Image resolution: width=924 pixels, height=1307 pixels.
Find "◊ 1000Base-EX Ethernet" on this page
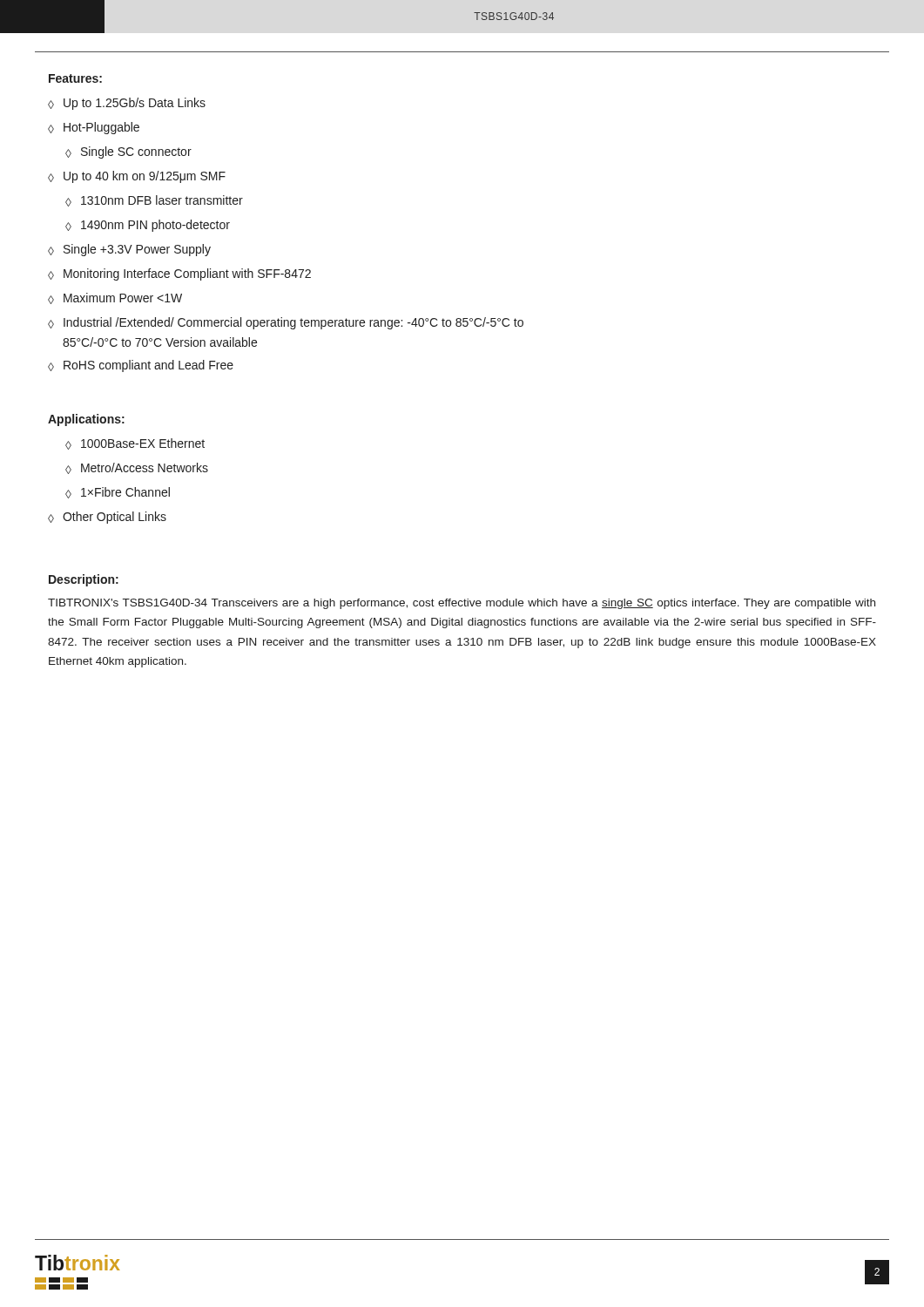pos(135,444)
